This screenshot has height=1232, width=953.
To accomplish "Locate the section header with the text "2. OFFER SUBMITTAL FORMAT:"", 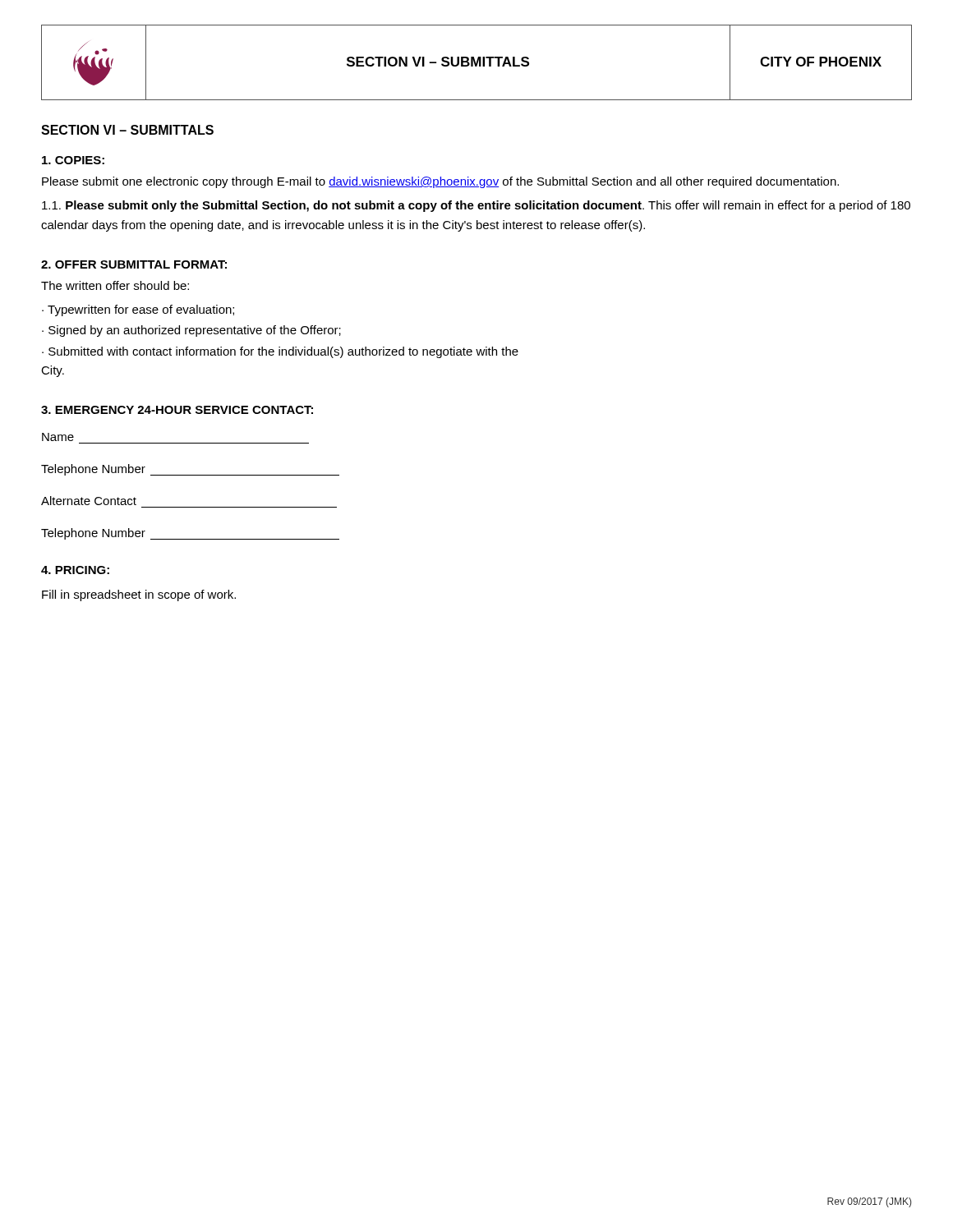I will pos(135,264).
